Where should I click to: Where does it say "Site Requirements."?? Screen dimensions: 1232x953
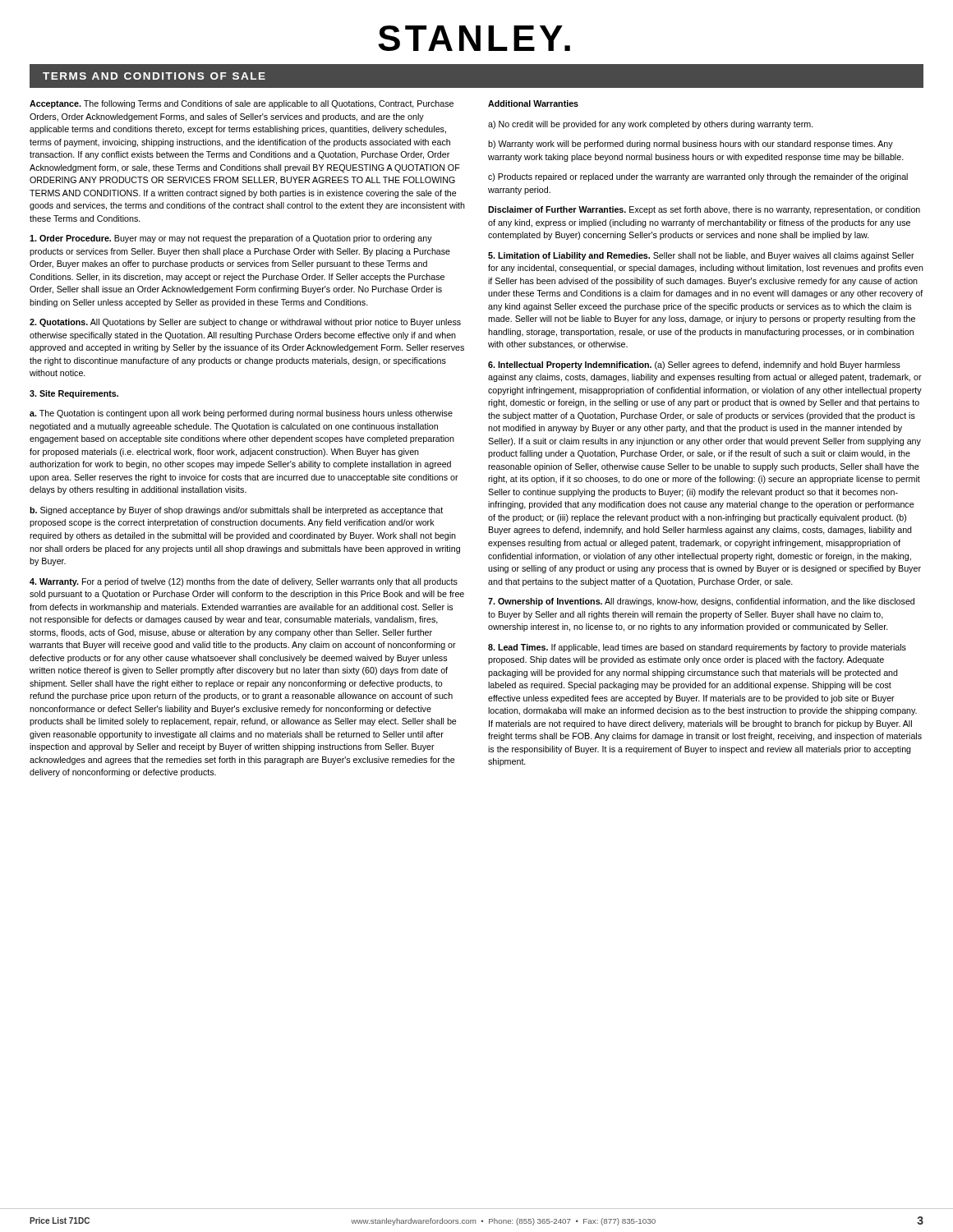point(74,393)
